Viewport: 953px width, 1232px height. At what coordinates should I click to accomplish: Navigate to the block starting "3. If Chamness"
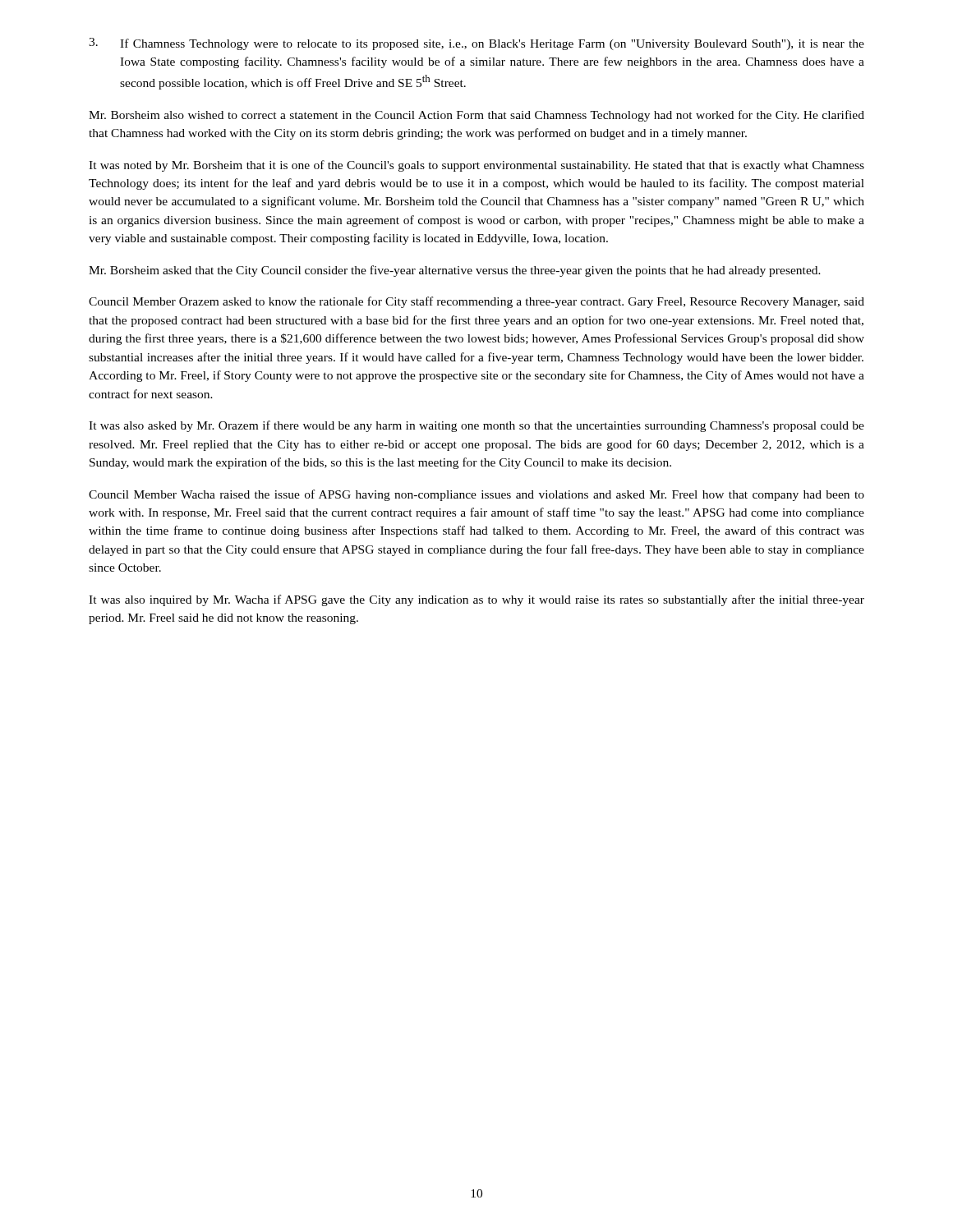tap(476, 63)
